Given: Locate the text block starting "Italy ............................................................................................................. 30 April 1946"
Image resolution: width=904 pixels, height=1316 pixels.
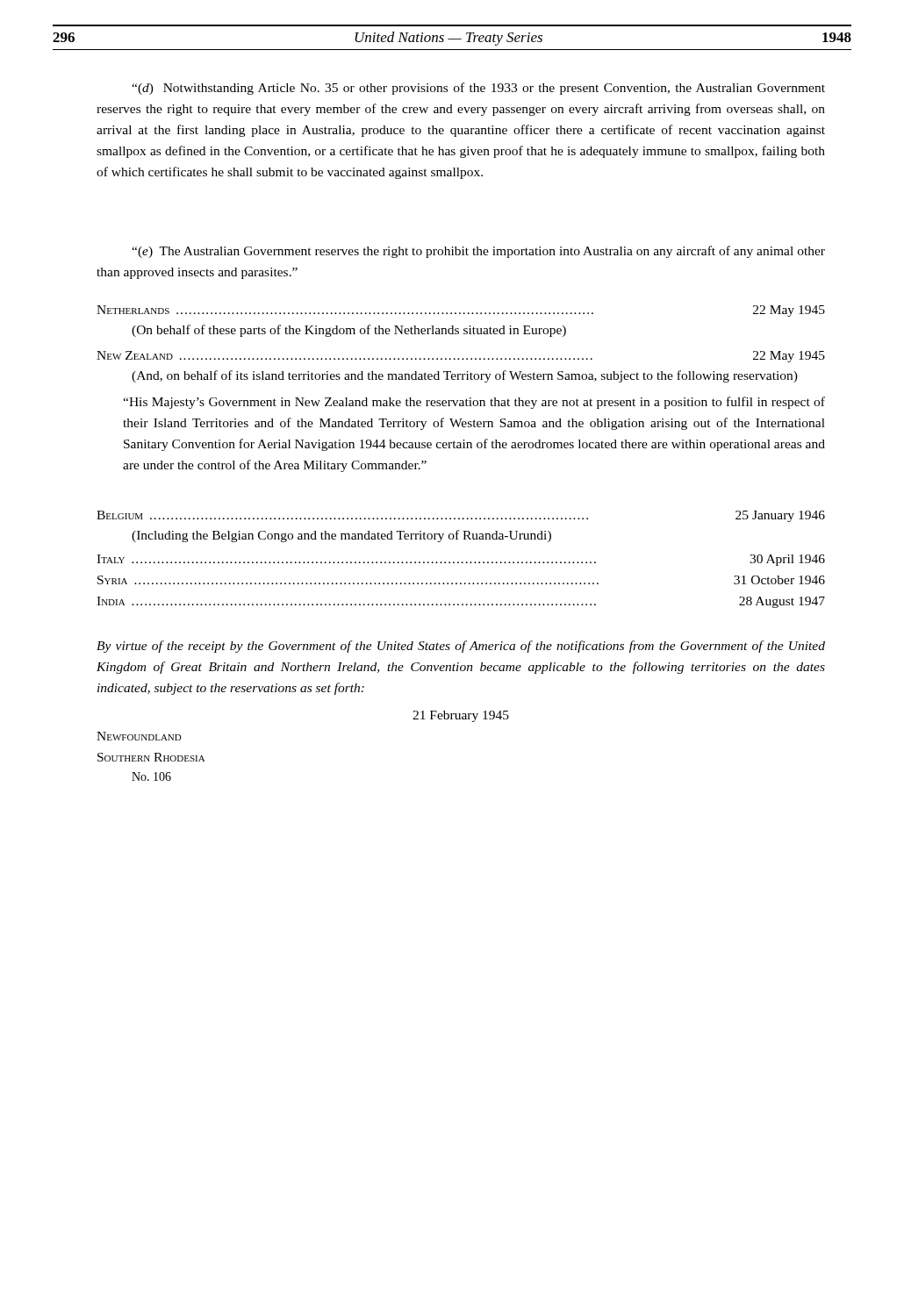Looking at the screenshot, I should (x=461, y=559).
